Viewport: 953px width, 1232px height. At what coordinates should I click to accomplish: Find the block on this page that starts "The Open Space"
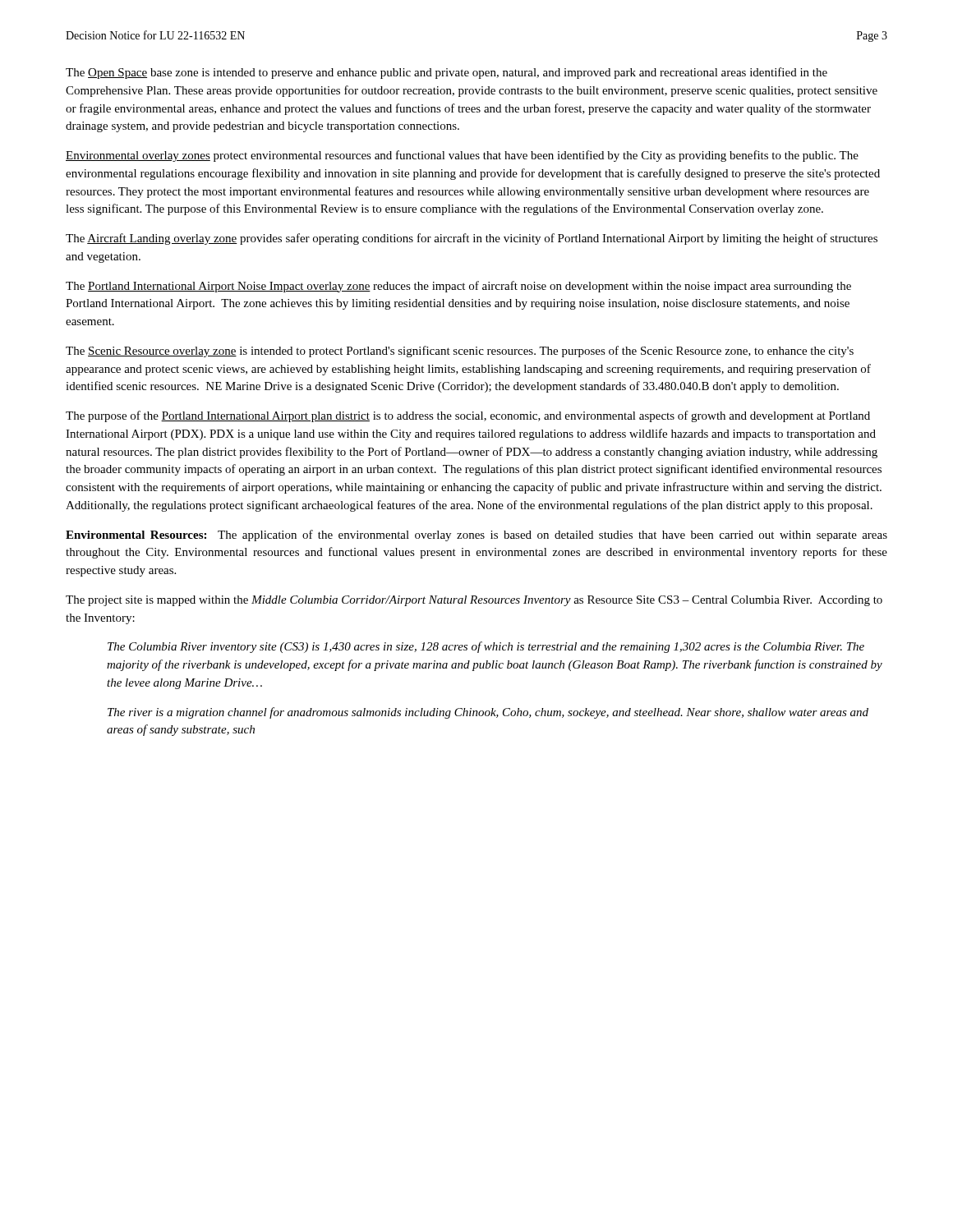pyautogui.click(x=472, y=99)
